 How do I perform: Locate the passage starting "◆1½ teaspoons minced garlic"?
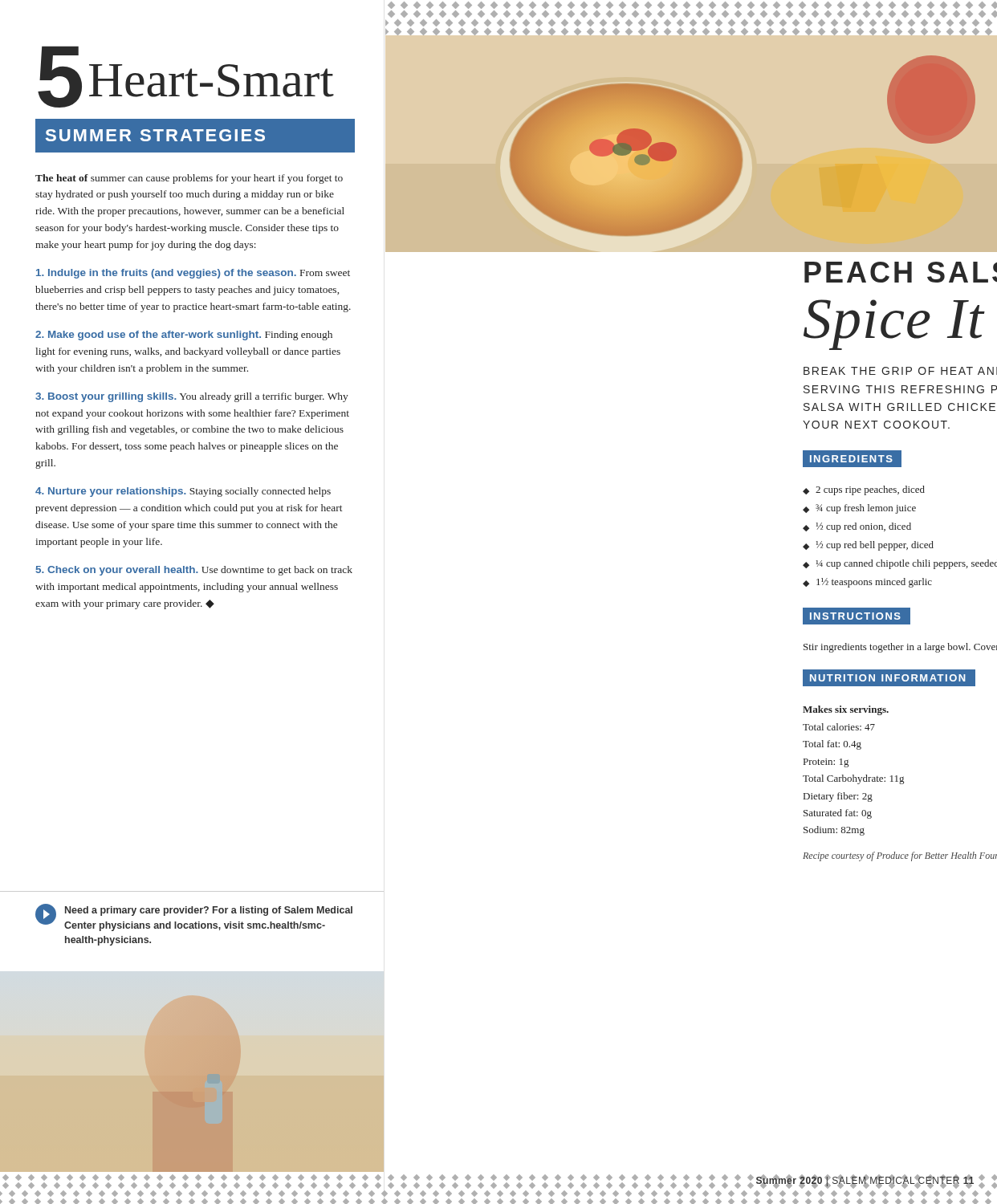pos(867,582)
